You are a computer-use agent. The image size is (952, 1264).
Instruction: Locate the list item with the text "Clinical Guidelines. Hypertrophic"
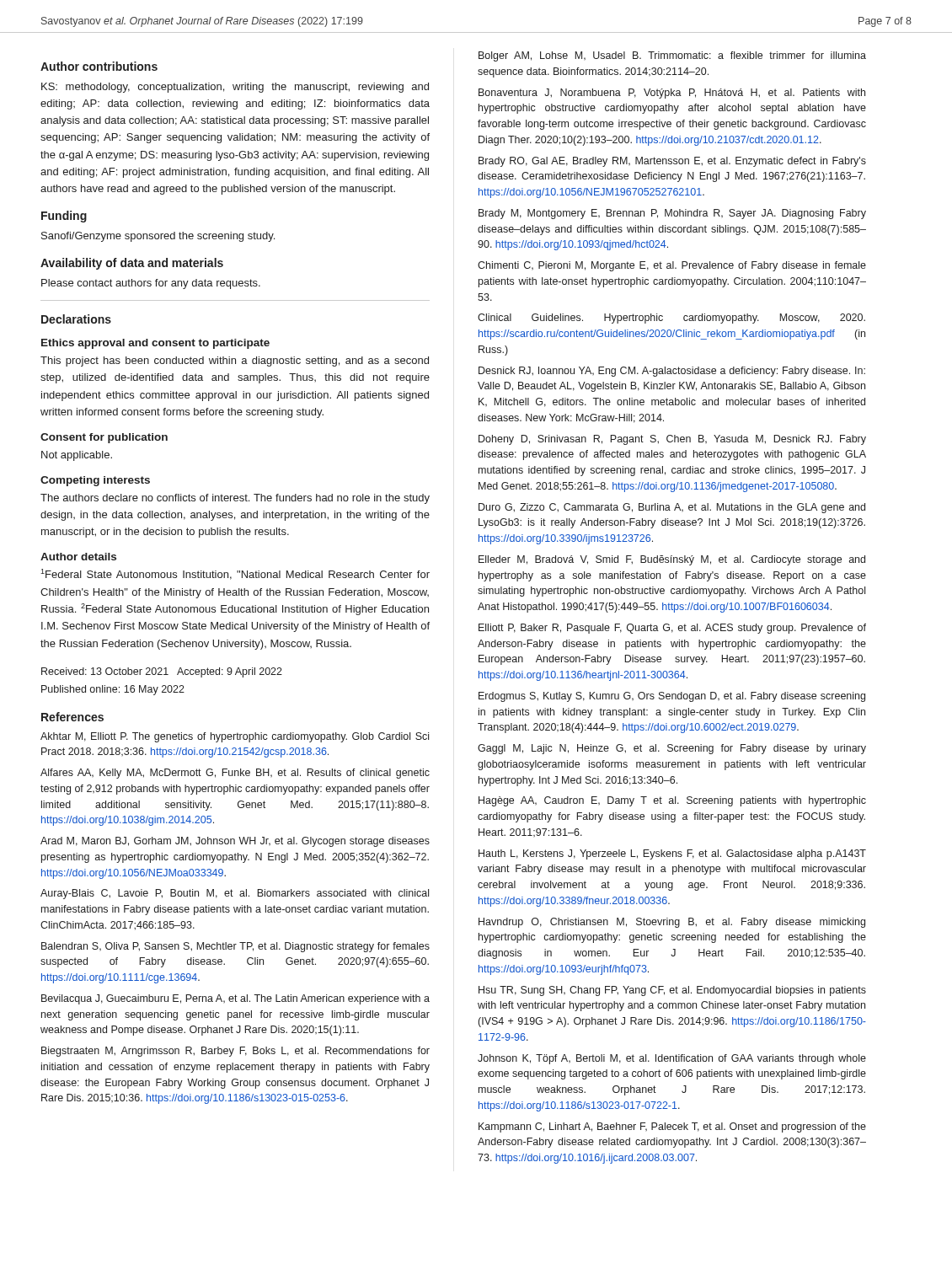pyautogui.click(x=672, y=334)
